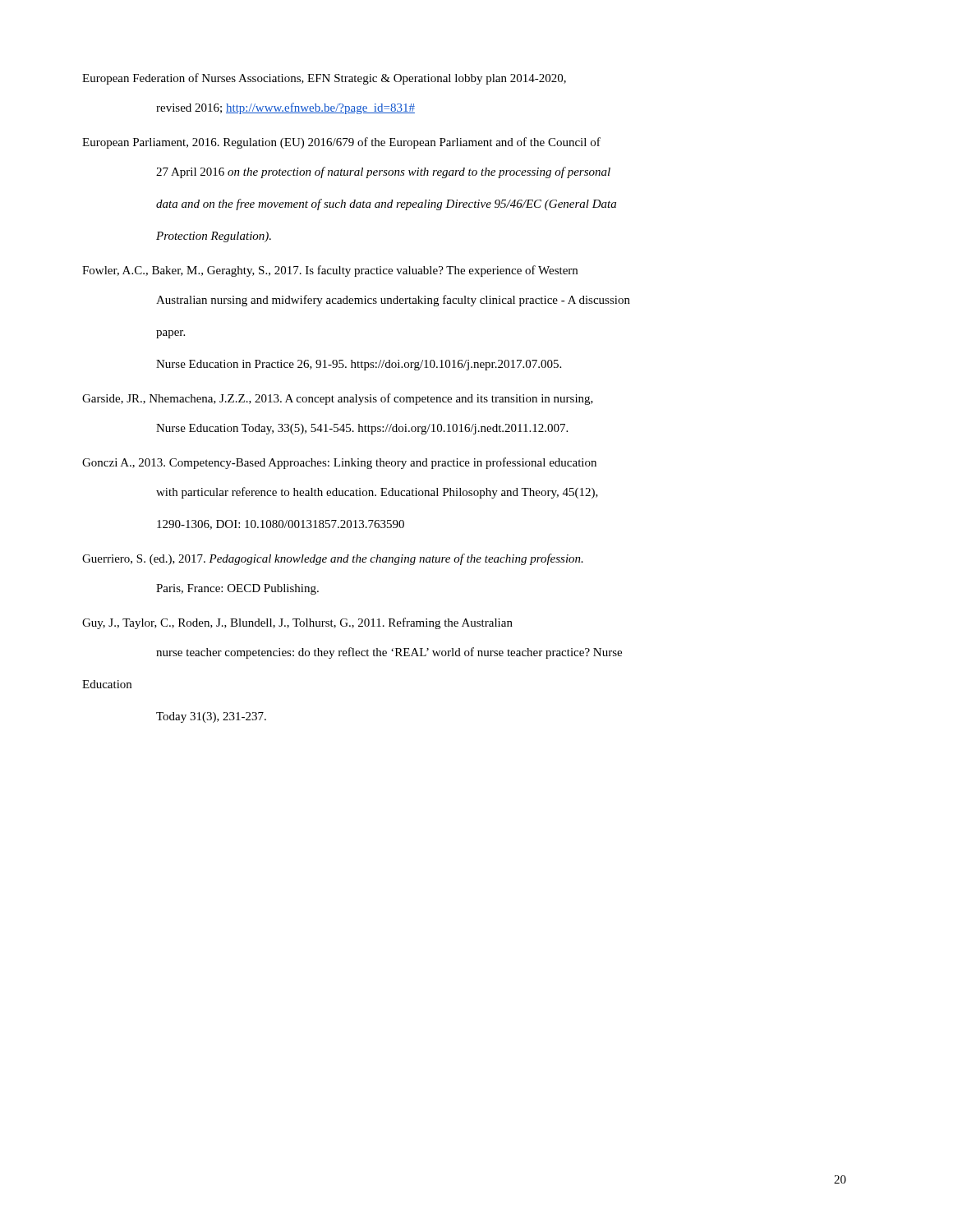
Task: Select the text block starting "Gonczi A., 2013. Competency-Based"
Action: click(464, 495)
